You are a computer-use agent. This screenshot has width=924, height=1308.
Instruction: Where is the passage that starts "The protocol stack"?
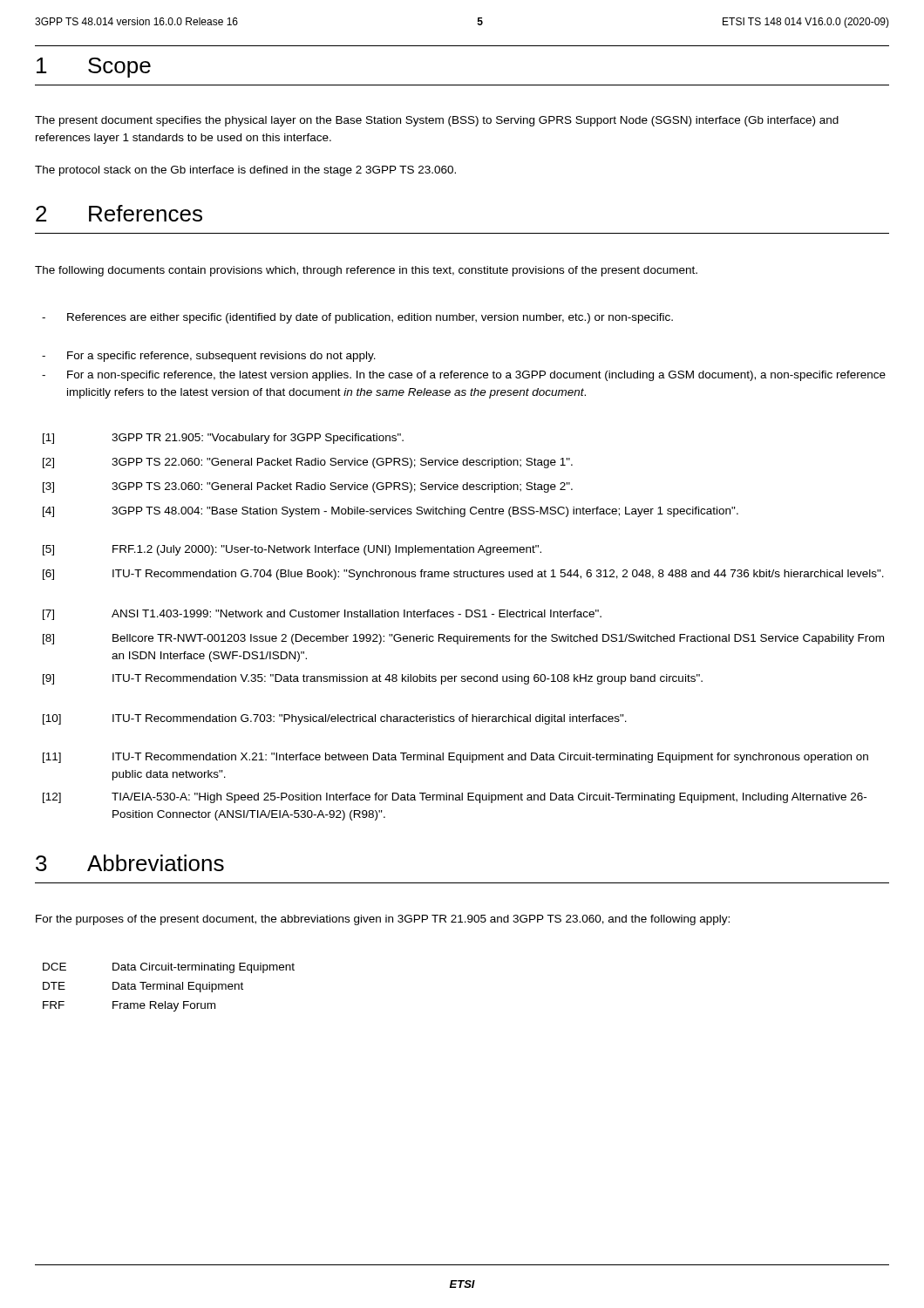246,170
